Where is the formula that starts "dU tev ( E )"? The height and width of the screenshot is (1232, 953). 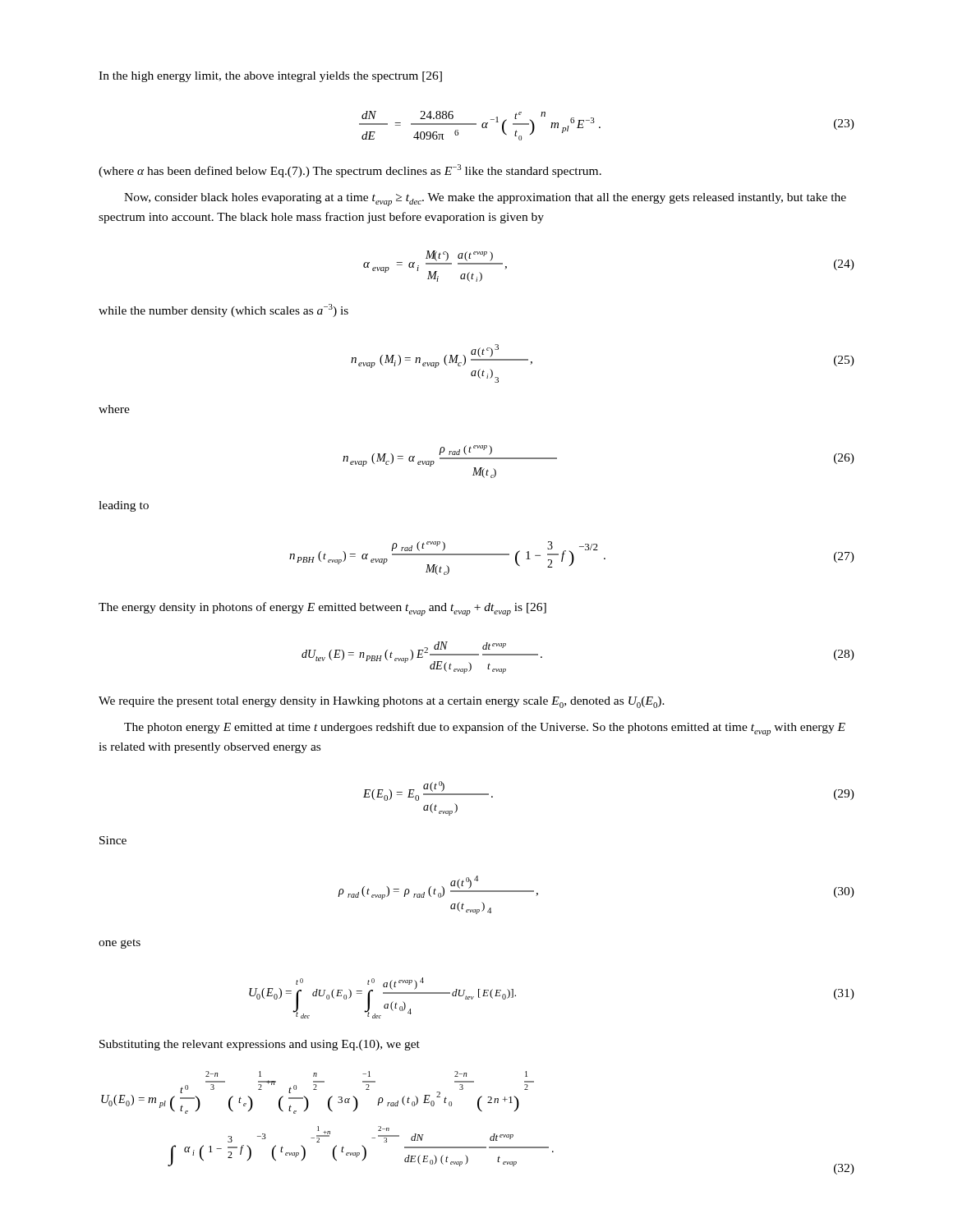click(x=476, y=654)
